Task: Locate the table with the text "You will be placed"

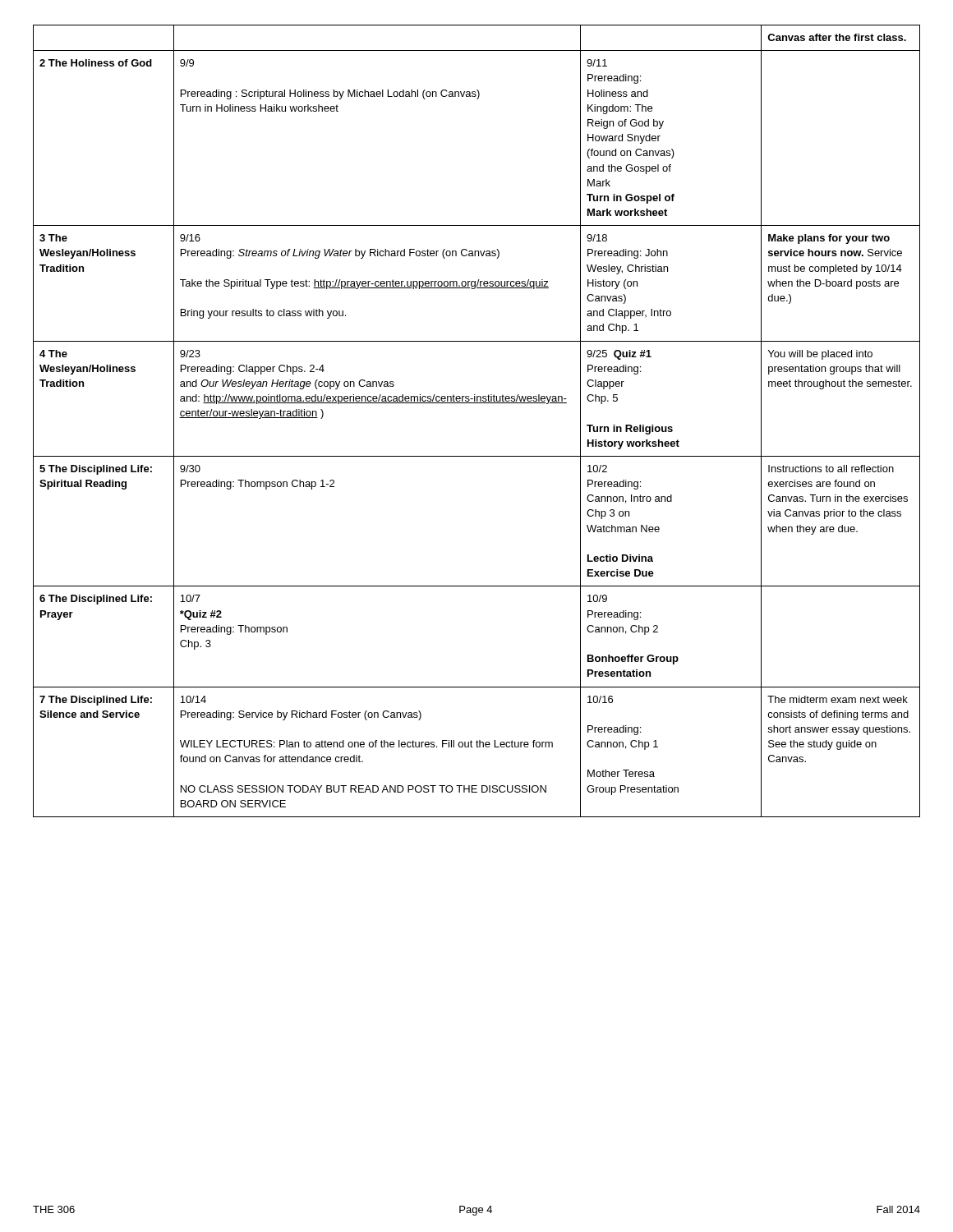Action: pos(476,421)
